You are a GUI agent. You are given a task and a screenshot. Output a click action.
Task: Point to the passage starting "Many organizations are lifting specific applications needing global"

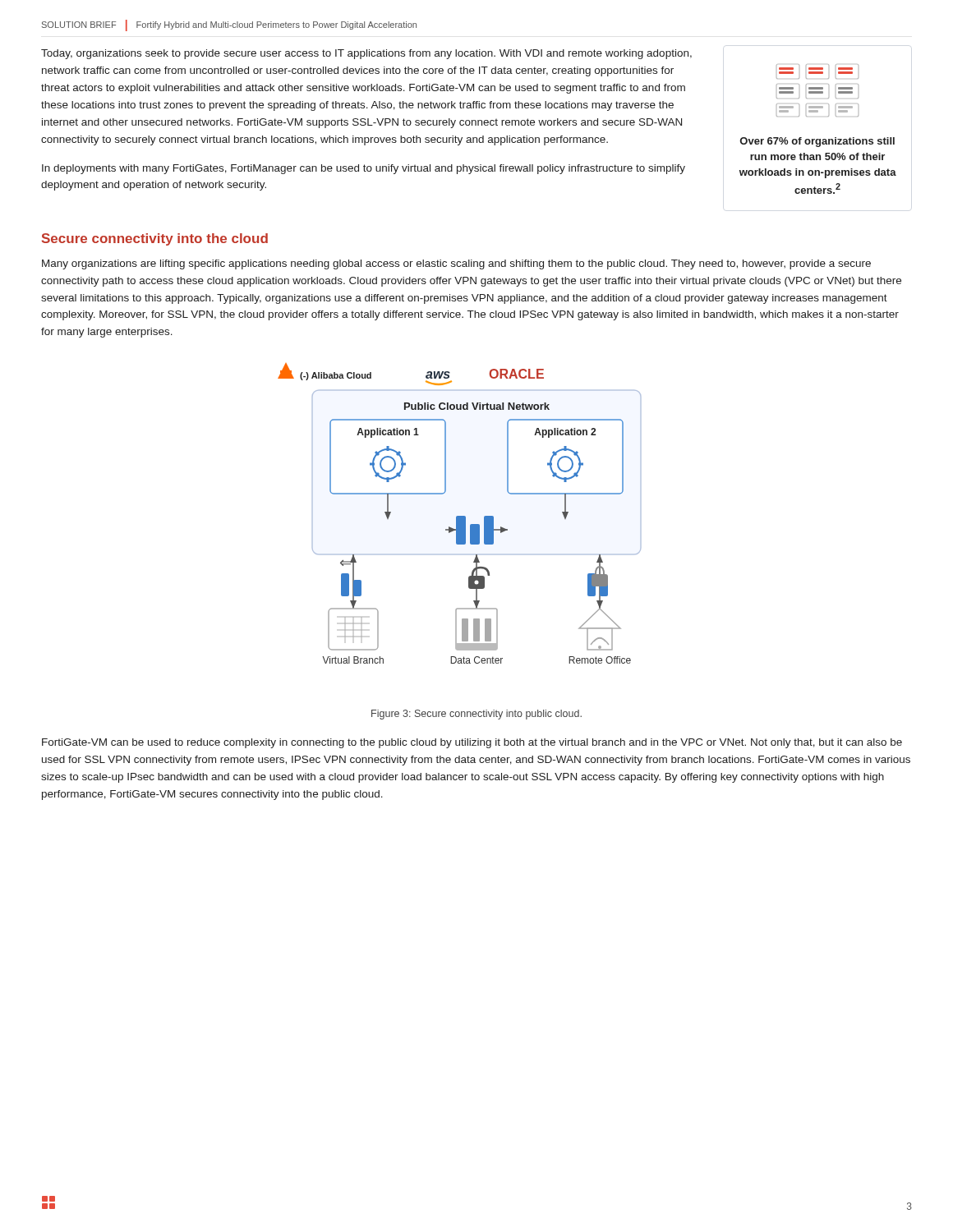[471, 297]
